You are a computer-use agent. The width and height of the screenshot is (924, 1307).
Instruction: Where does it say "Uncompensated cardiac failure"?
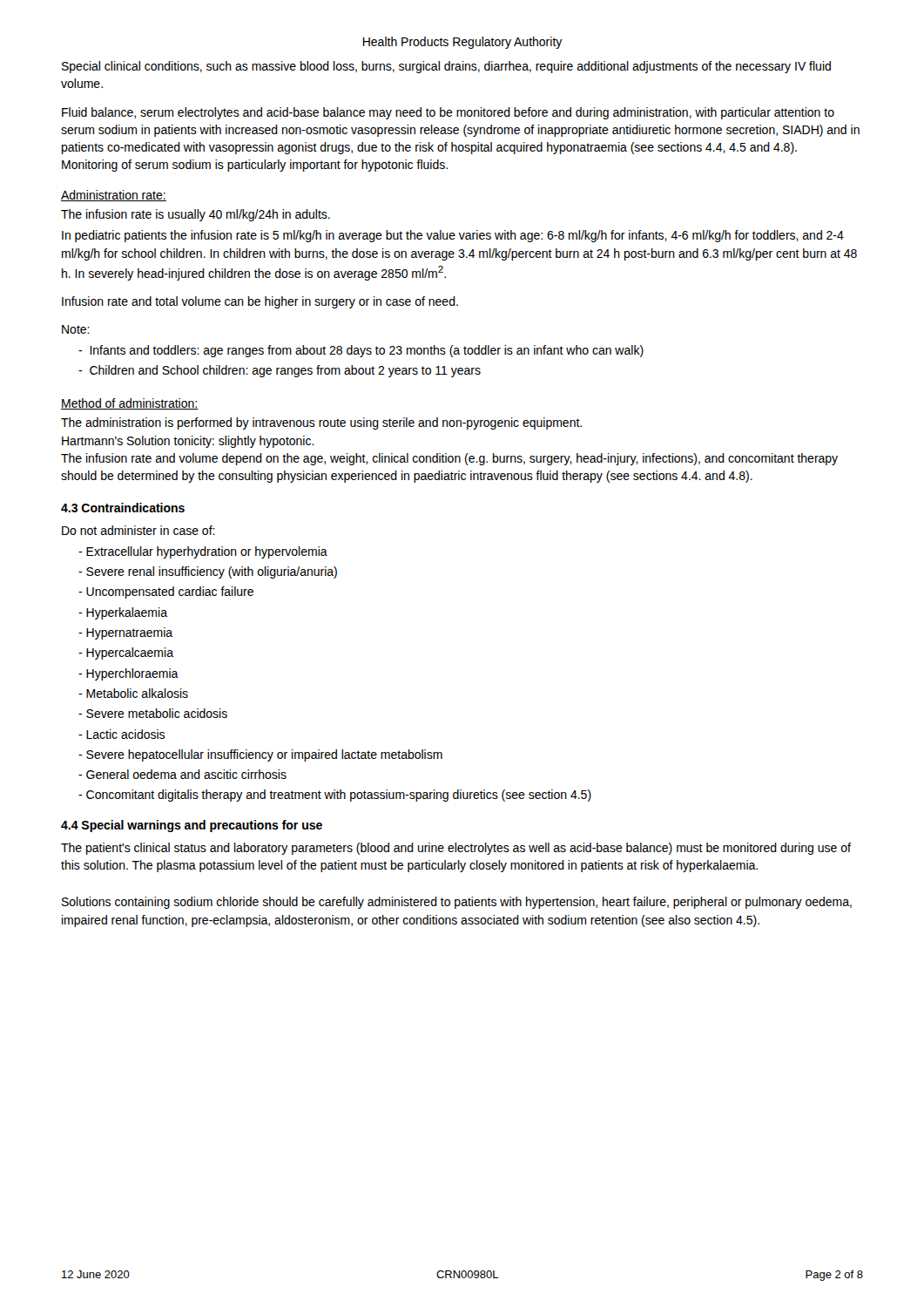coord(166,592)
